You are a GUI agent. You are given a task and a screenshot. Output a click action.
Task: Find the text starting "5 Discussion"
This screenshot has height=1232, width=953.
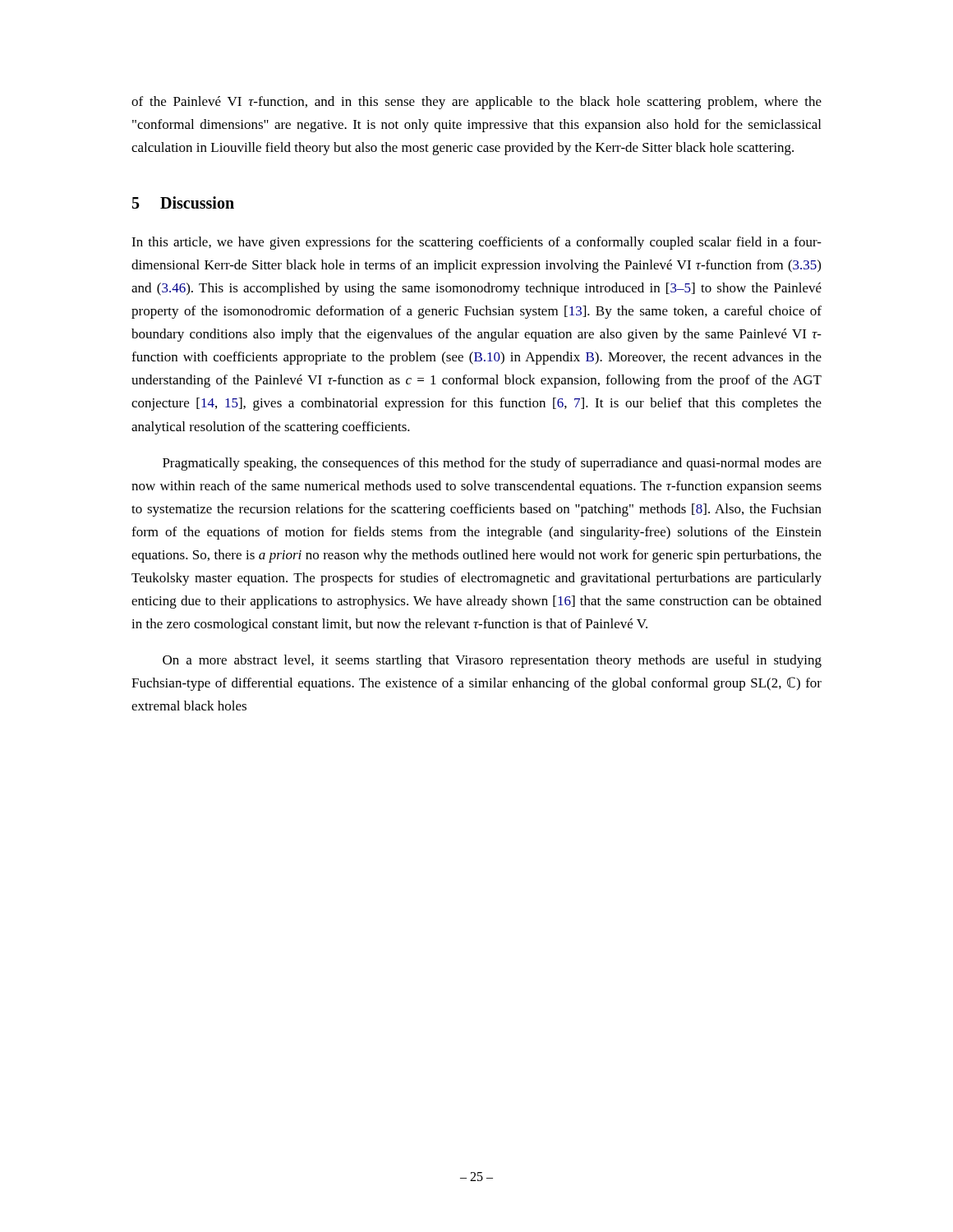click(x=183, y=203)
